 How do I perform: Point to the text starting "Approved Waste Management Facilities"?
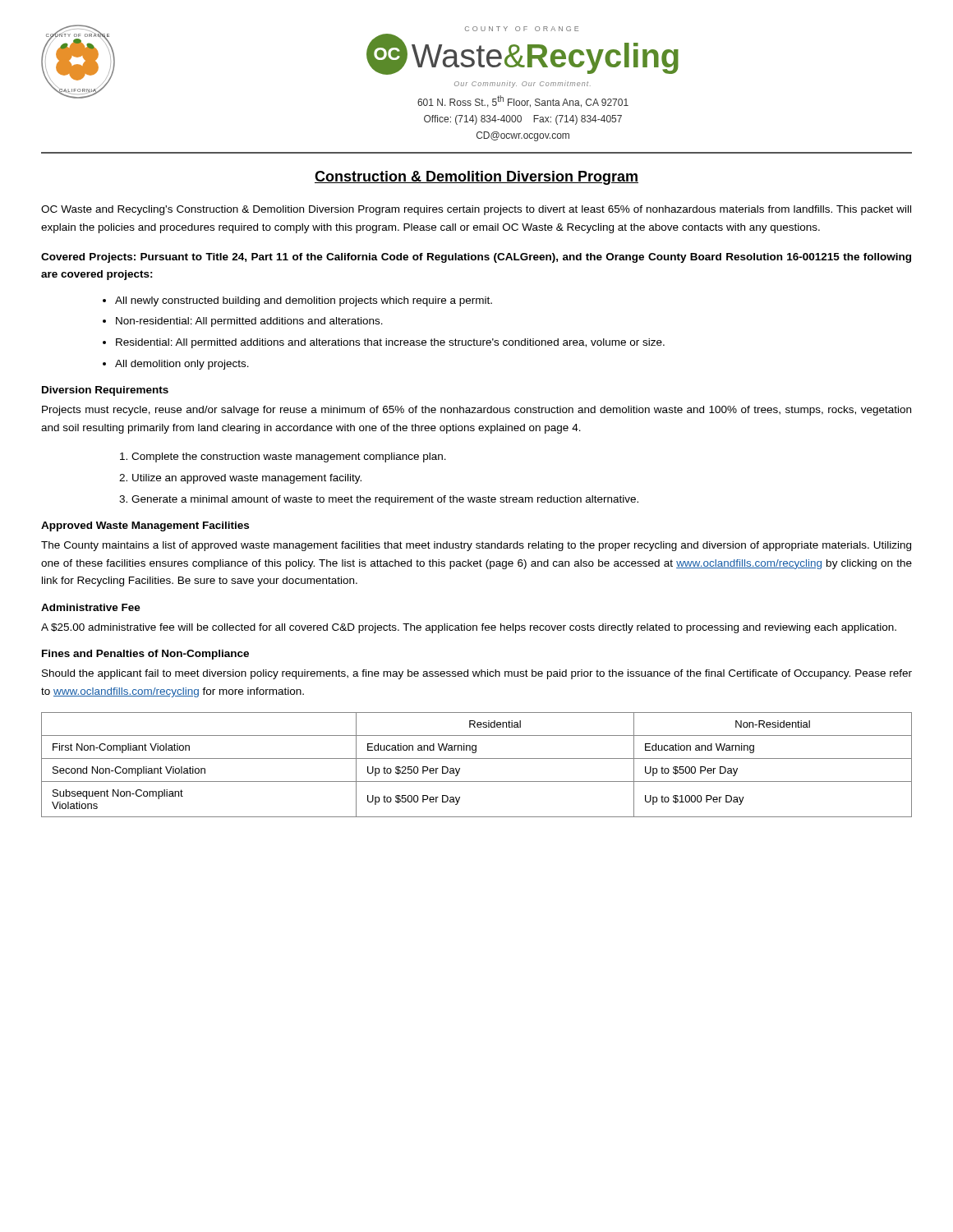[145, 525]
